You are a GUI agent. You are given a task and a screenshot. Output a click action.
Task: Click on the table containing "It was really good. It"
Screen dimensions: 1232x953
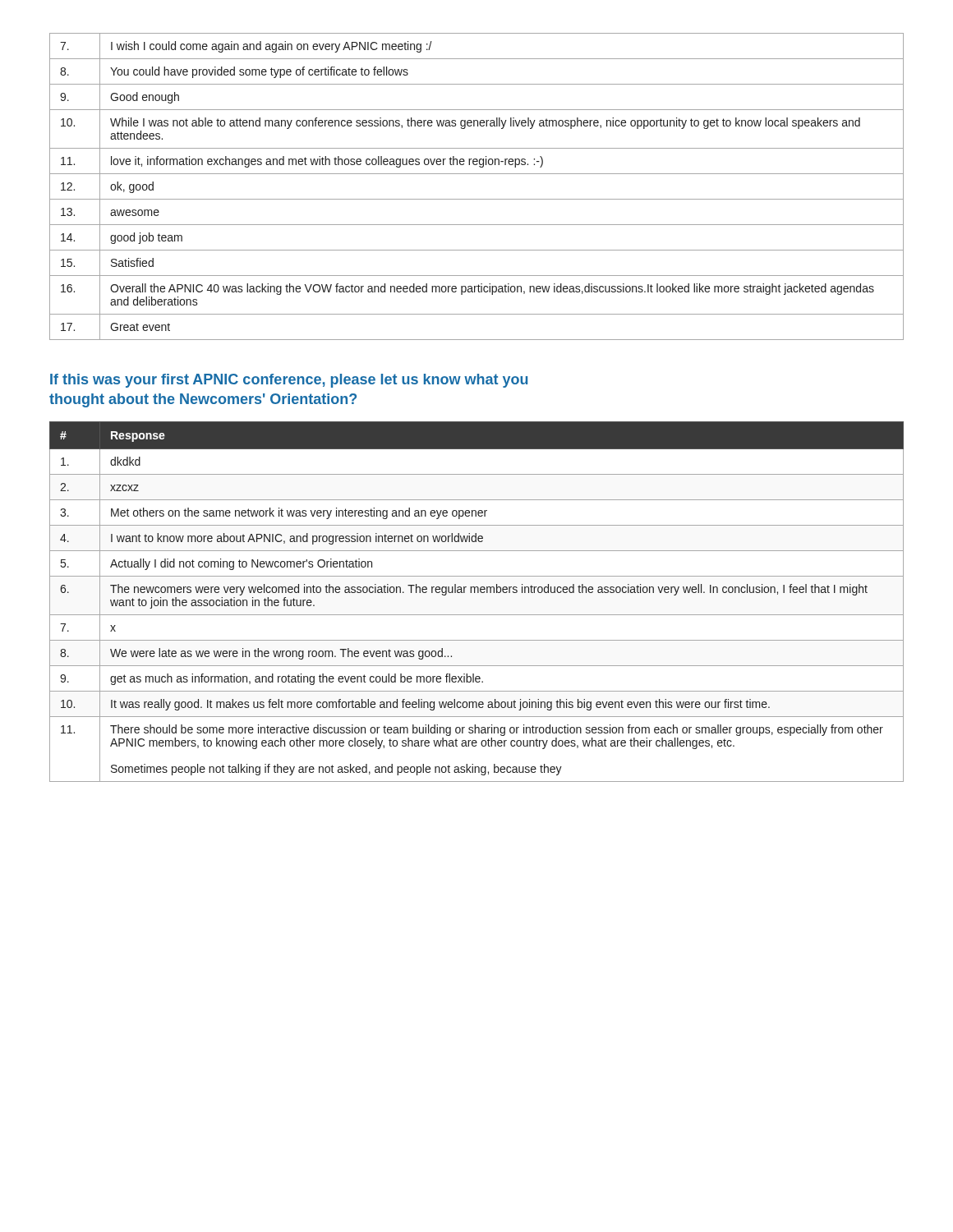tap(476, 601)
